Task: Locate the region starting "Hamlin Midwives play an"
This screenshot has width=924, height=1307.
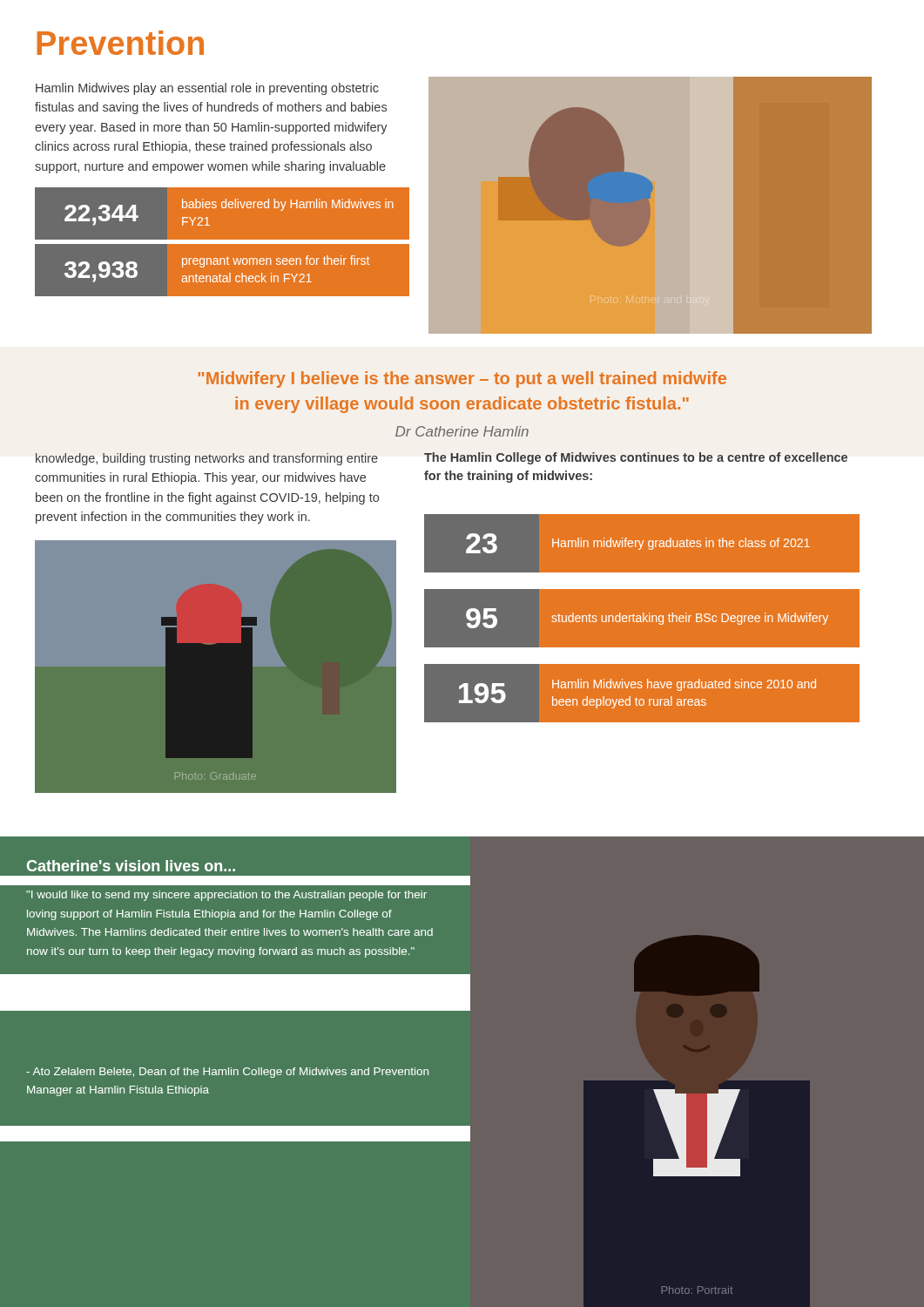Action: point(222,127)
